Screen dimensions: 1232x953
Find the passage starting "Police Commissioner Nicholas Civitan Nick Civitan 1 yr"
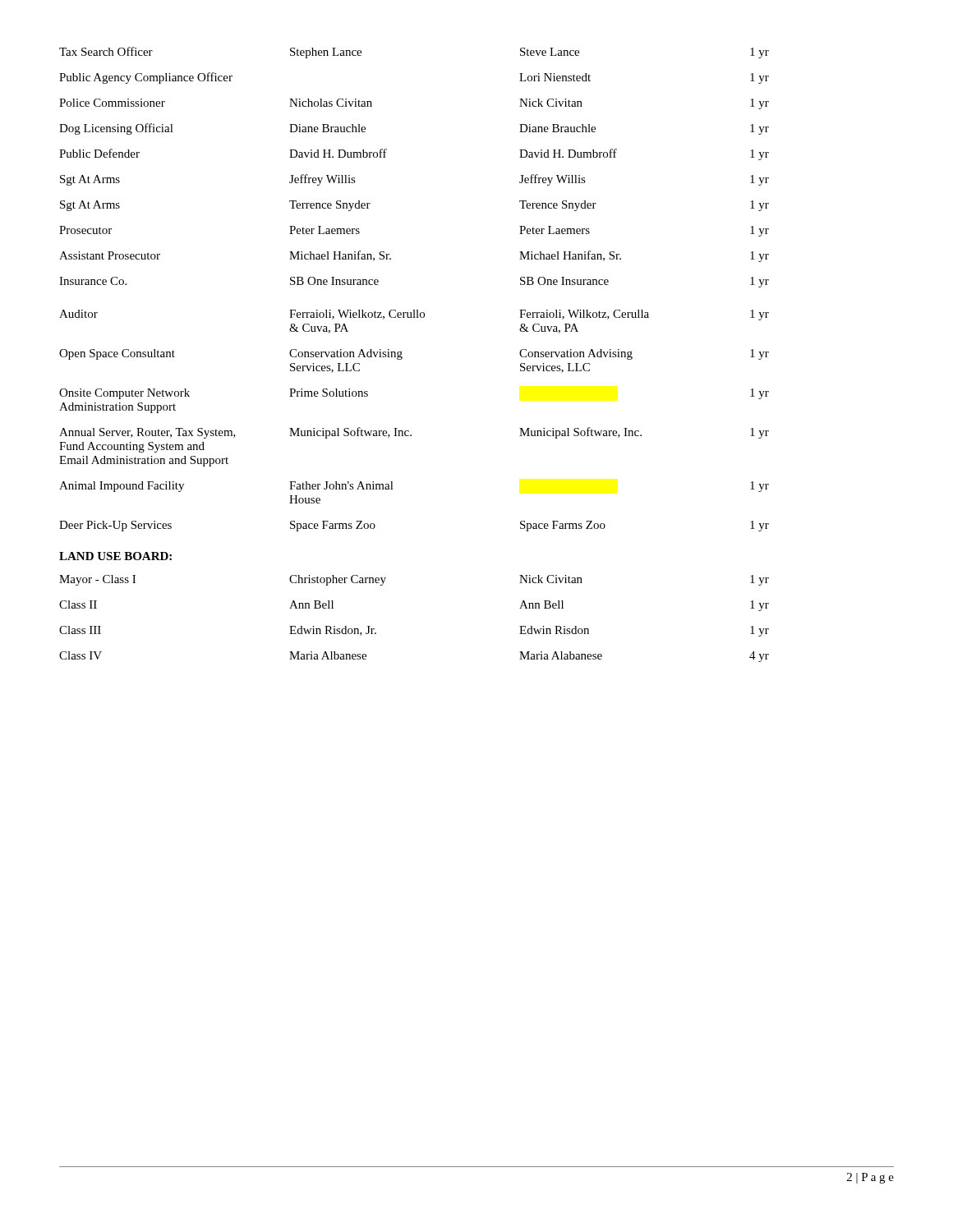112,104
